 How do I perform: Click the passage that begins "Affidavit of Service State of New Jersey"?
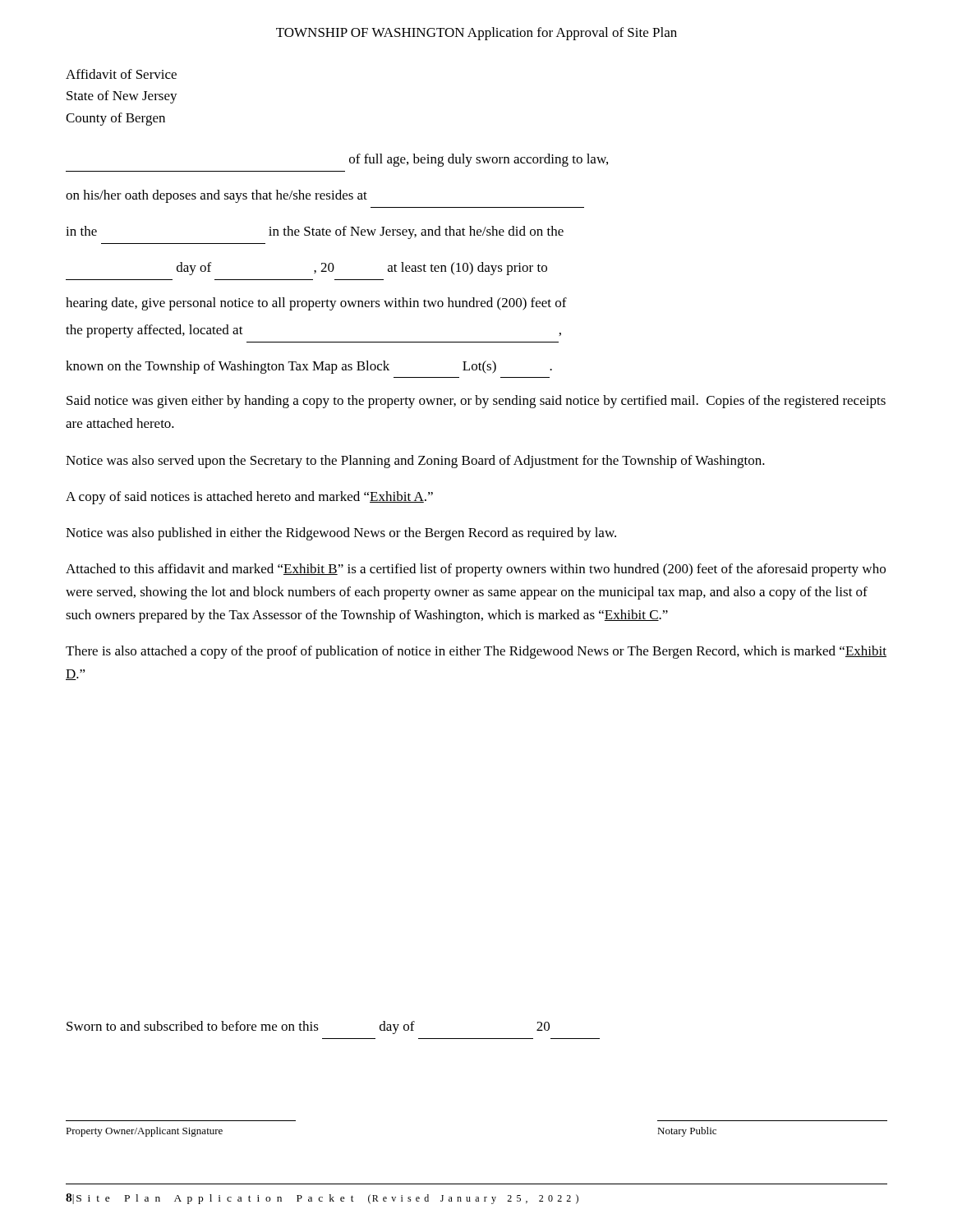[x=121, y=74]
